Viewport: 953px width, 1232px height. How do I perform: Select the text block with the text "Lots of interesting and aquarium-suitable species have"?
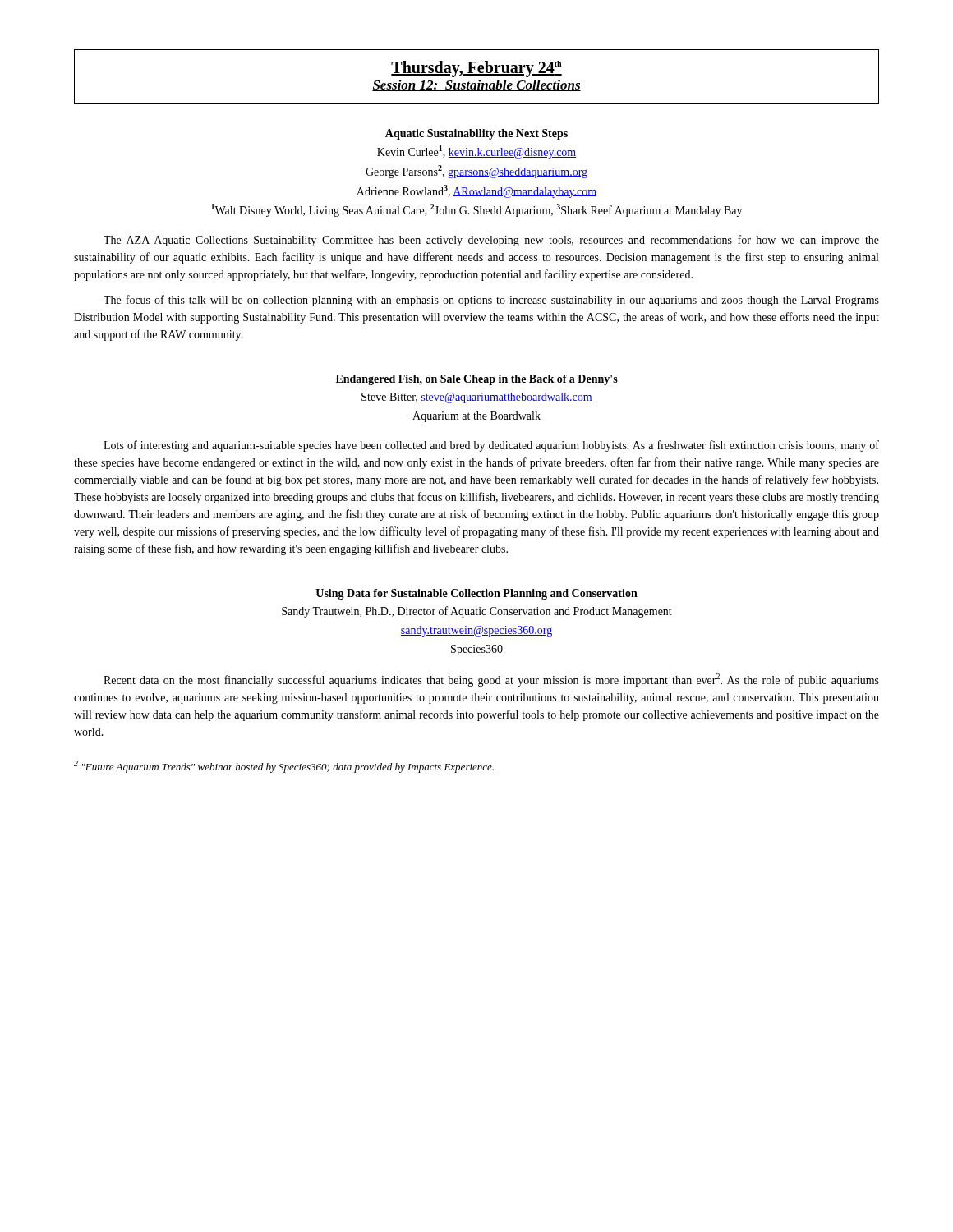pyautogui.click(x=476, y=497)
